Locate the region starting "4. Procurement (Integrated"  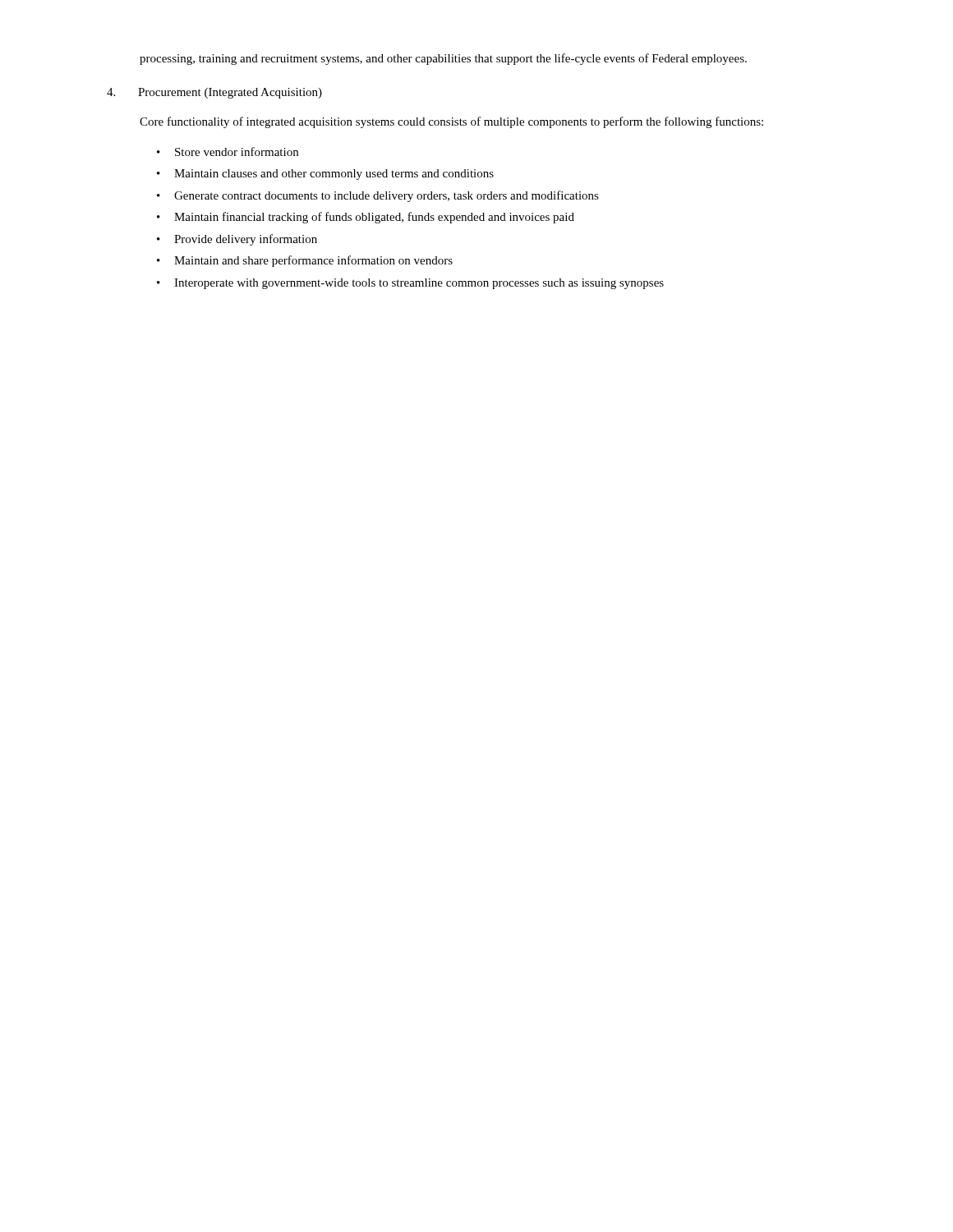[214, 92]
